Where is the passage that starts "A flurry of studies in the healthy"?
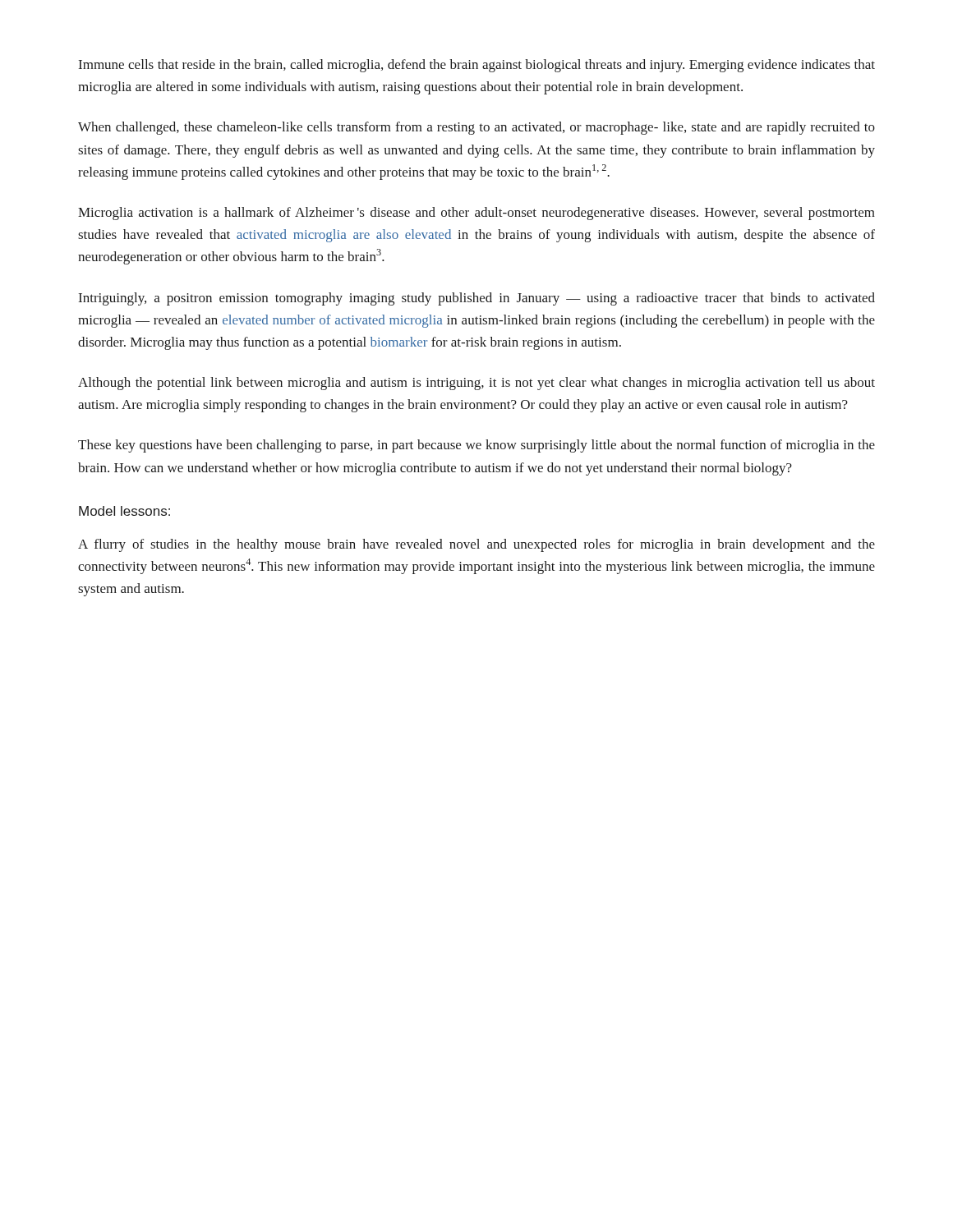This screenshot has height=1232, width=953. pos(476,566)
